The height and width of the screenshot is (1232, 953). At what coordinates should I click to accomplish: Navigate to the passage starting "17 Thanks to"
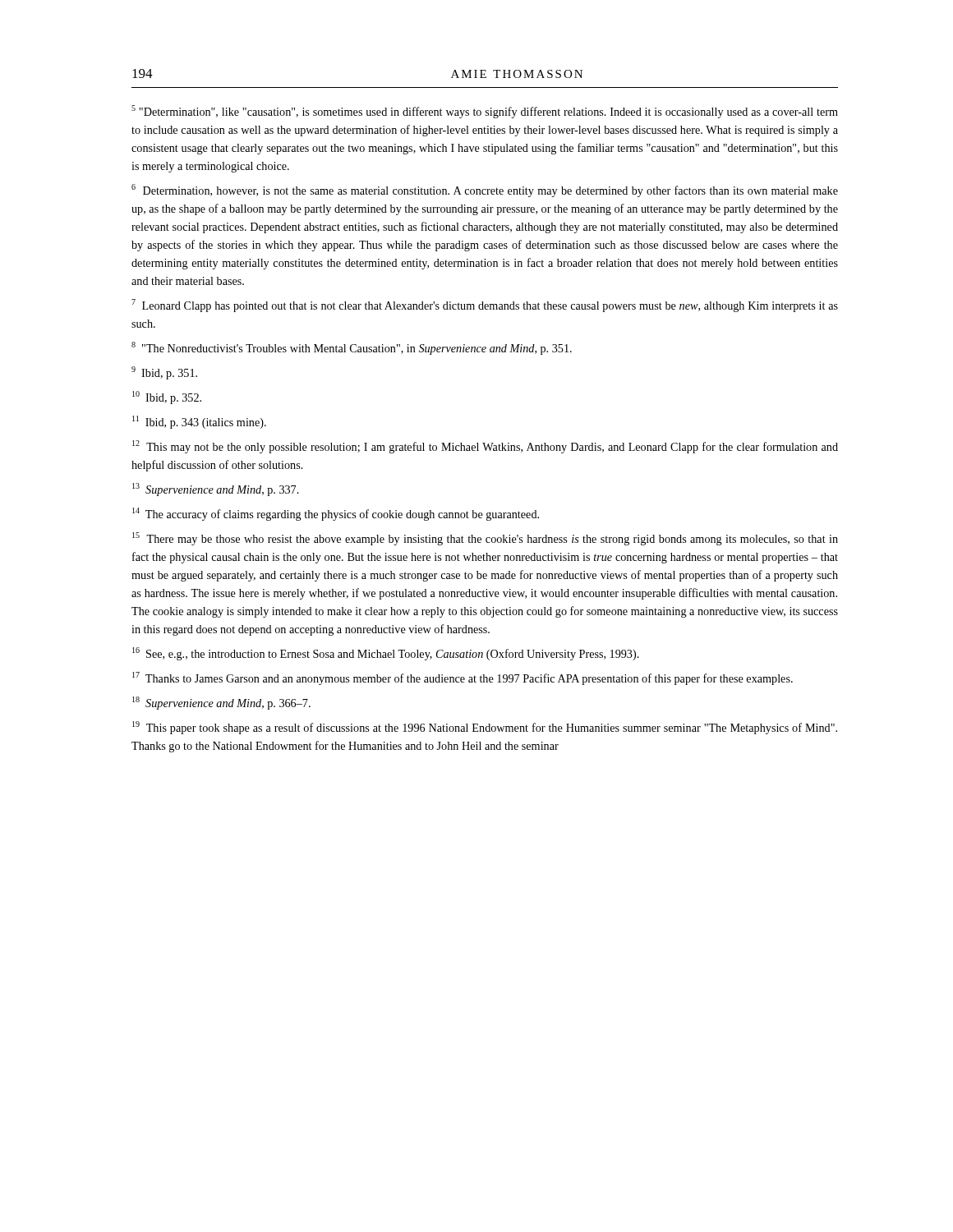(x=462, y=678)
